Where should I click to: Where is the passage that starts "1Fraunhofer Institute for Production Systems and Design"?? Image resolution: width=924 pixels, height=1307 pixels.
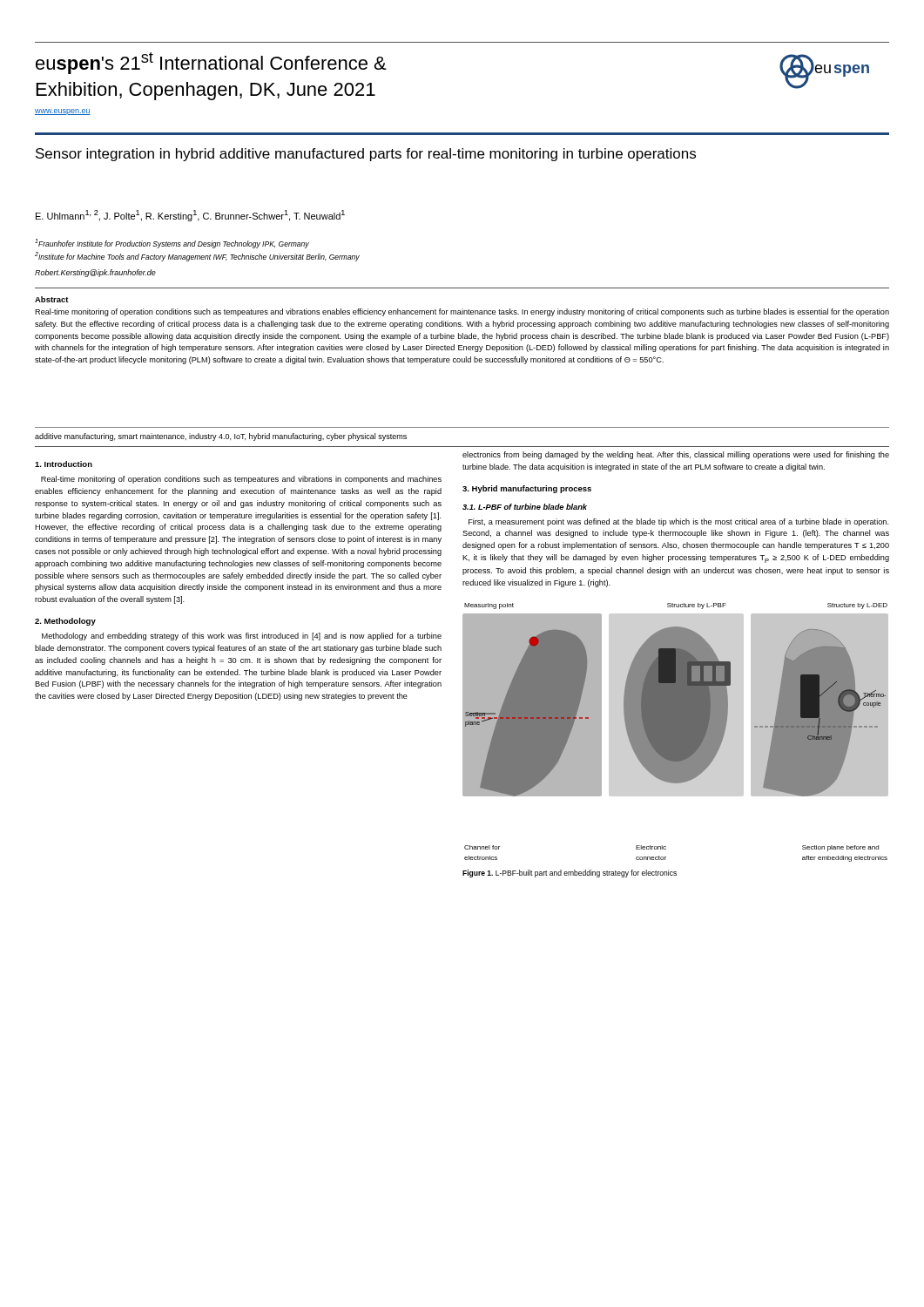click(197, 249)
